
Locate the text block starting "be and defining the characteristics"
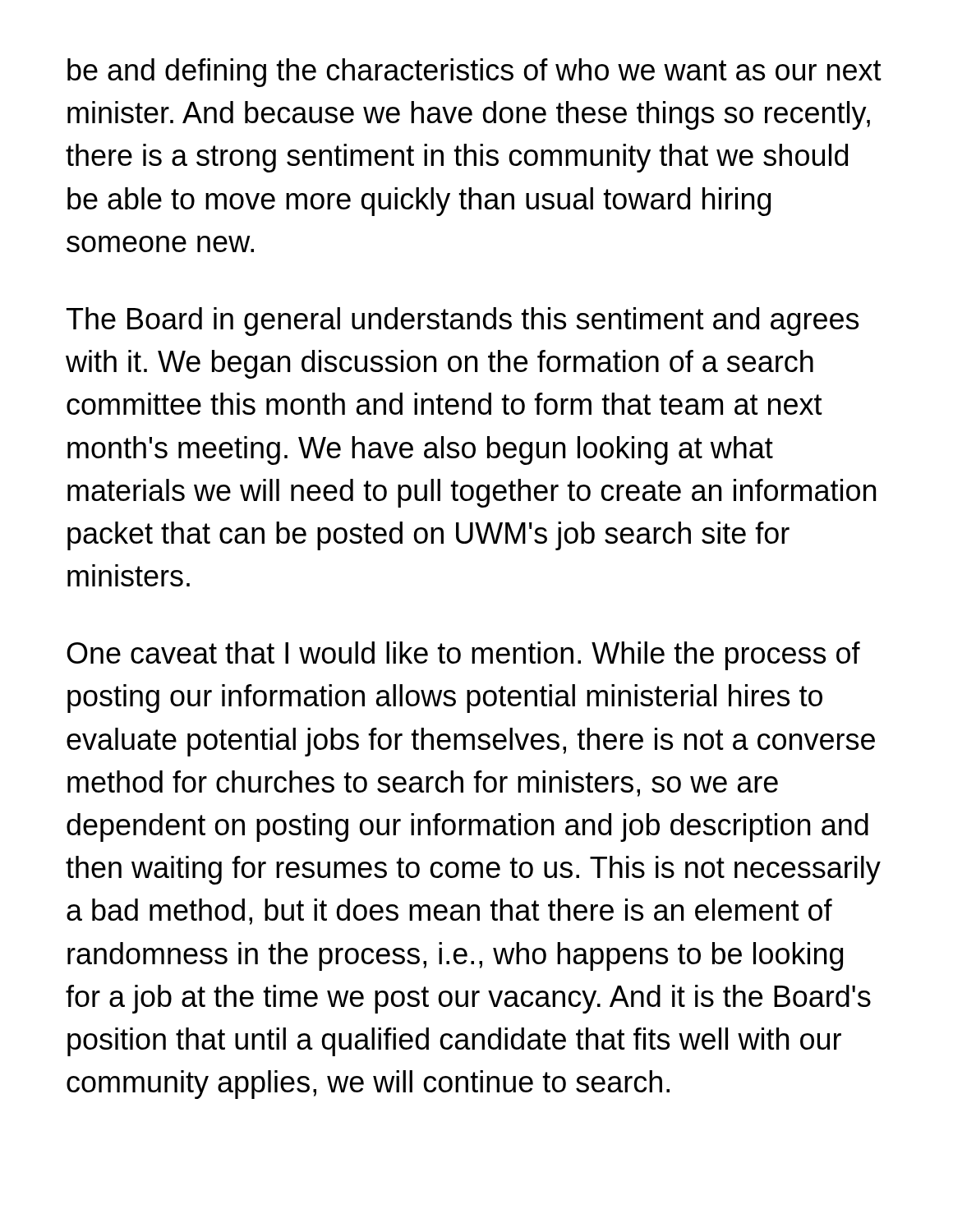click(473, 156)
